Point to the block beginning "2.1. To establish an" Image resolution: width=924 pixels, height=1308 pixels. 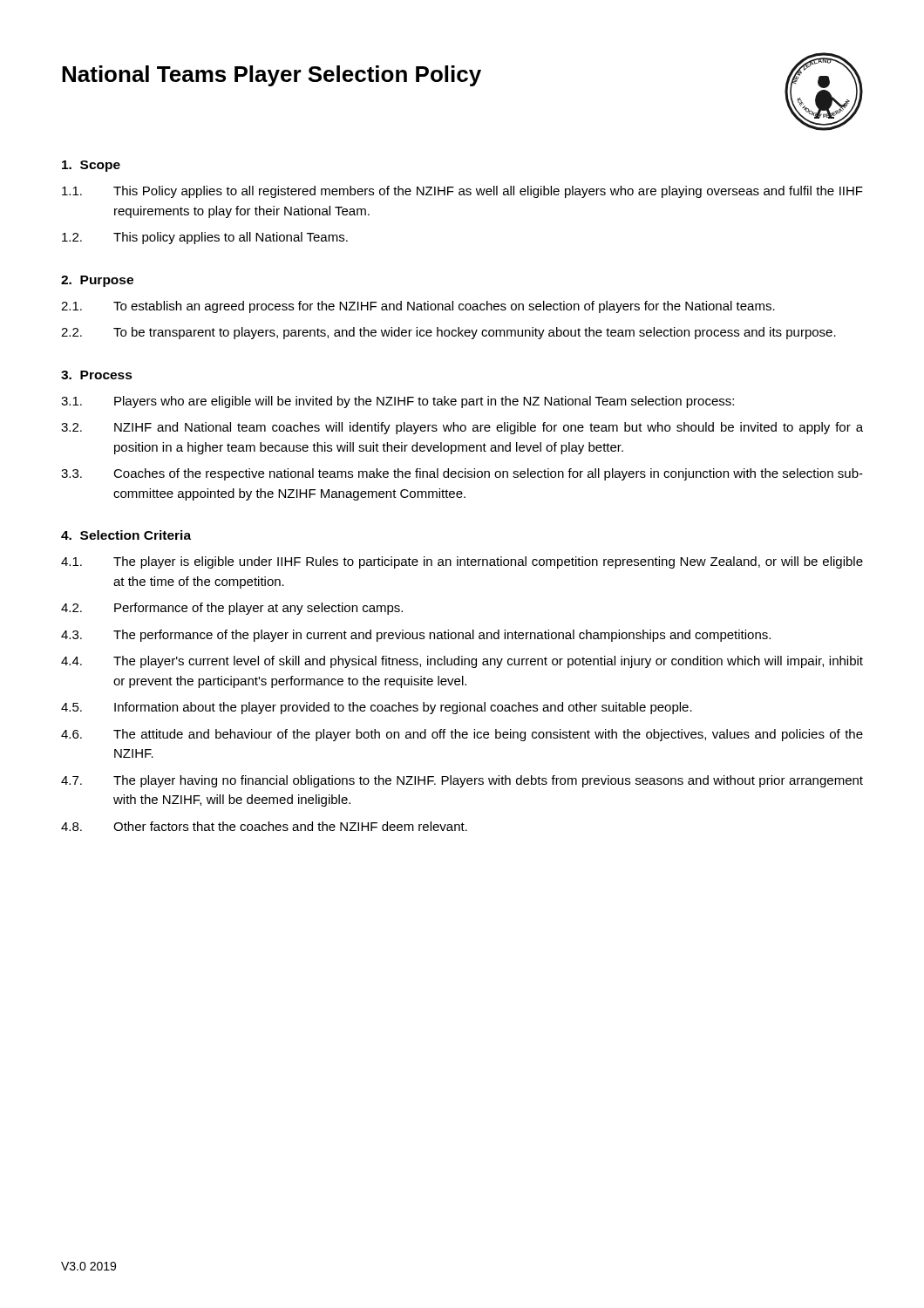click(462, 306)
